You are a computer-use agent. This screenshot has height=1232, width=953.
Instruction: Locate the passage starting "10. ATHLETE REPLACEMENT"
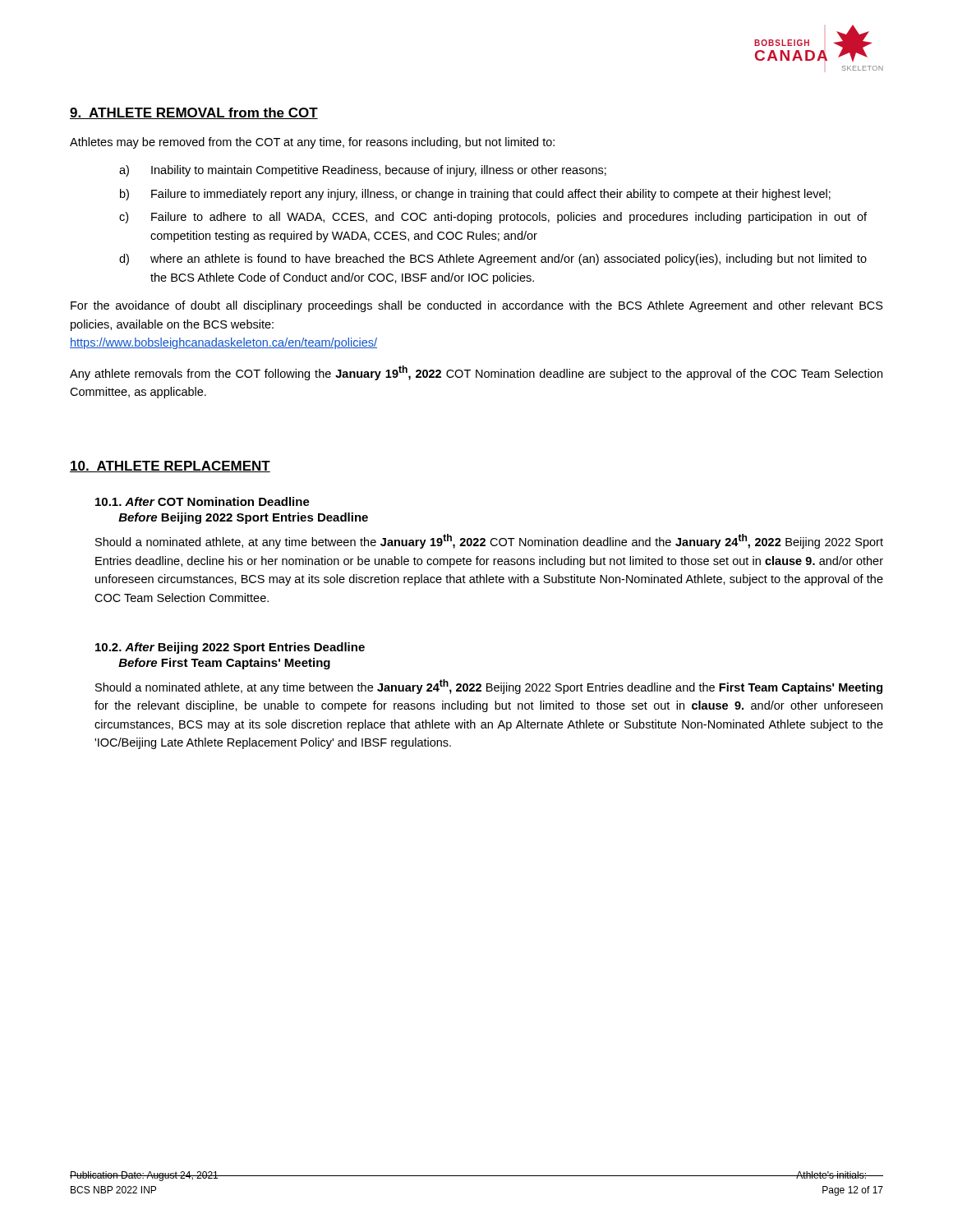point(170,467)
